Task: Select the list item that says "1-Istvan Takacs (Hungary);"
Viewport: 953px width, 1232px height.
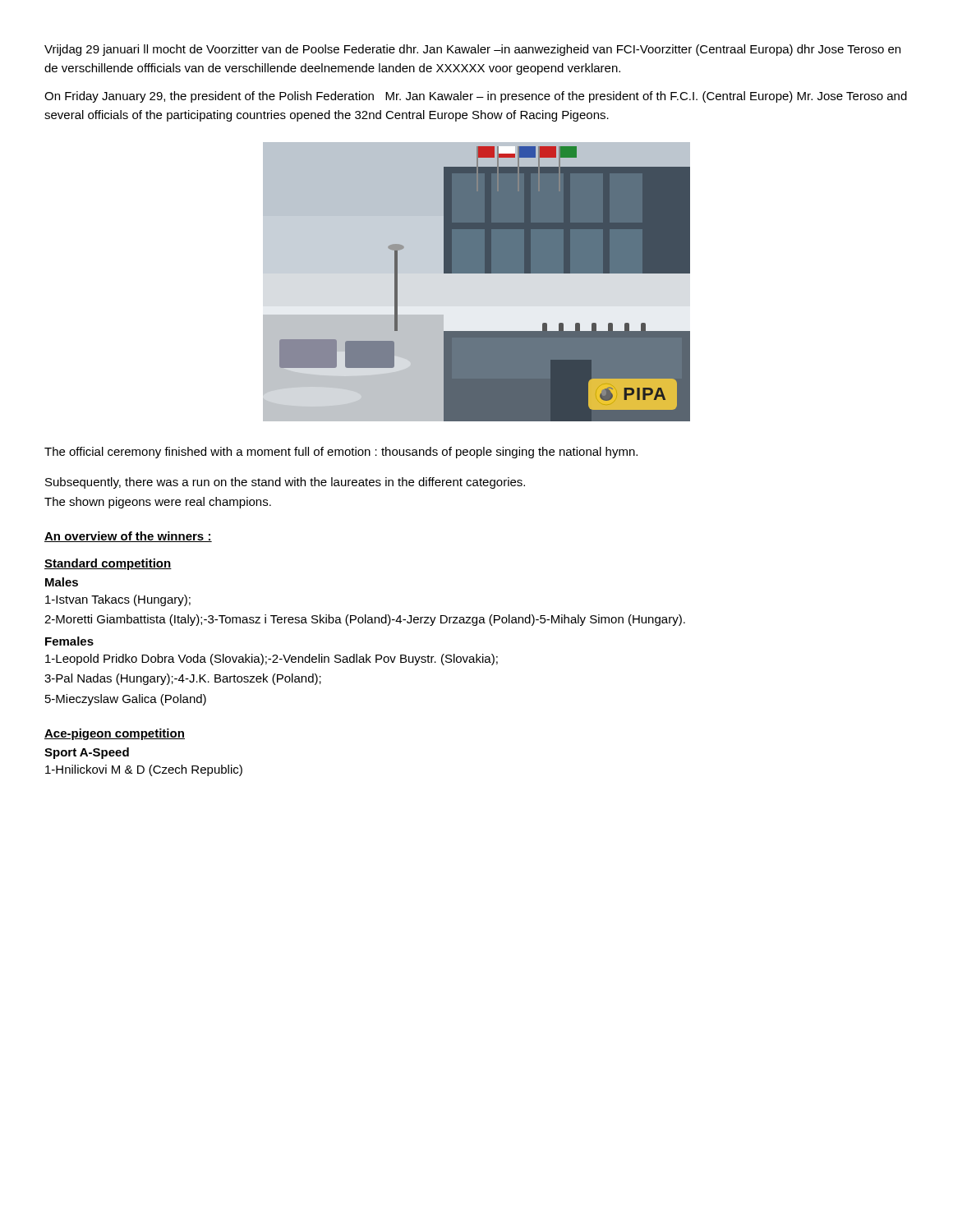Action: tap(118, 599)
